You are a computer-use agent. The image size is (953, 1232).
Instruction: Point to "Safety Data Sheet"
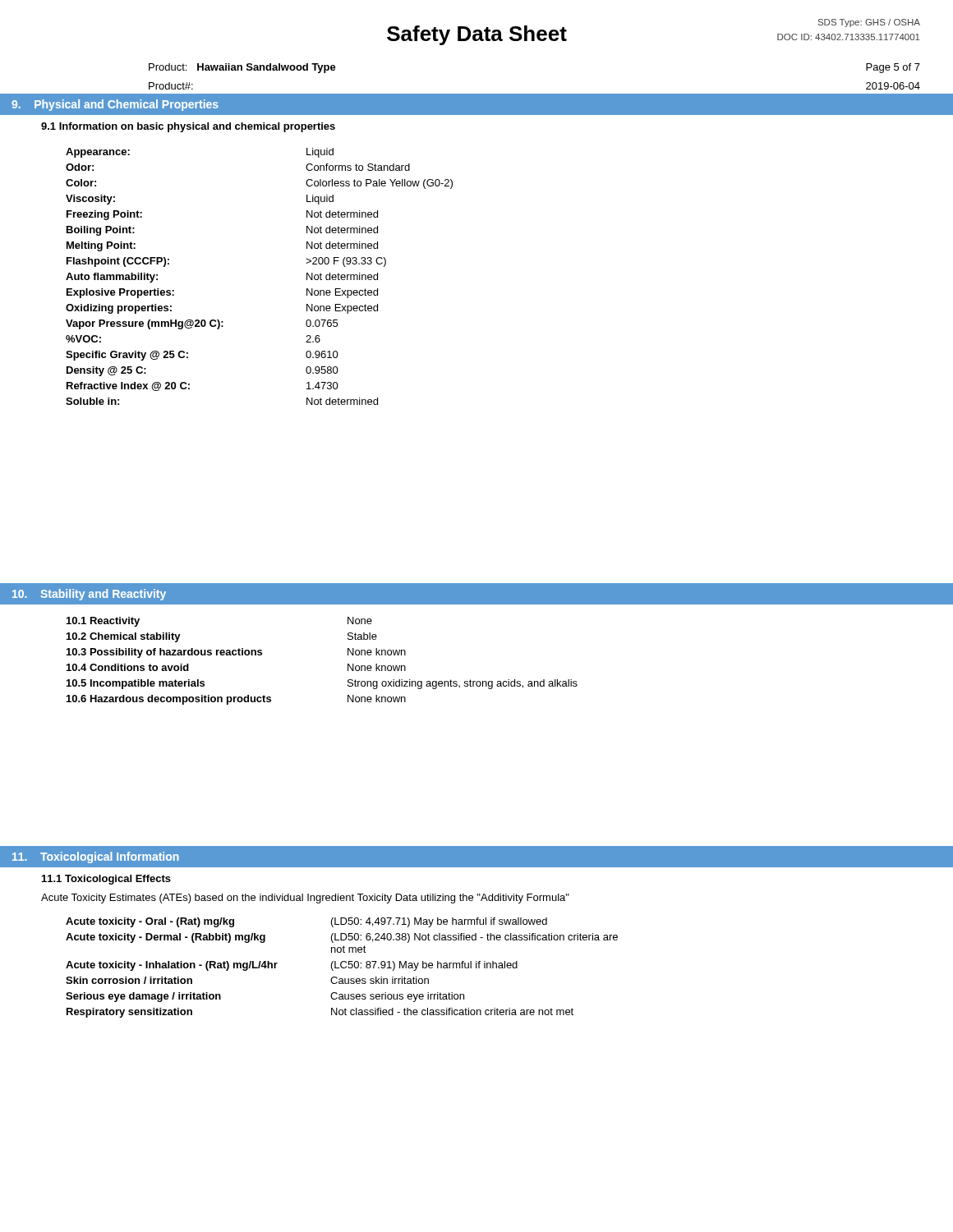(x=476, y=34)
